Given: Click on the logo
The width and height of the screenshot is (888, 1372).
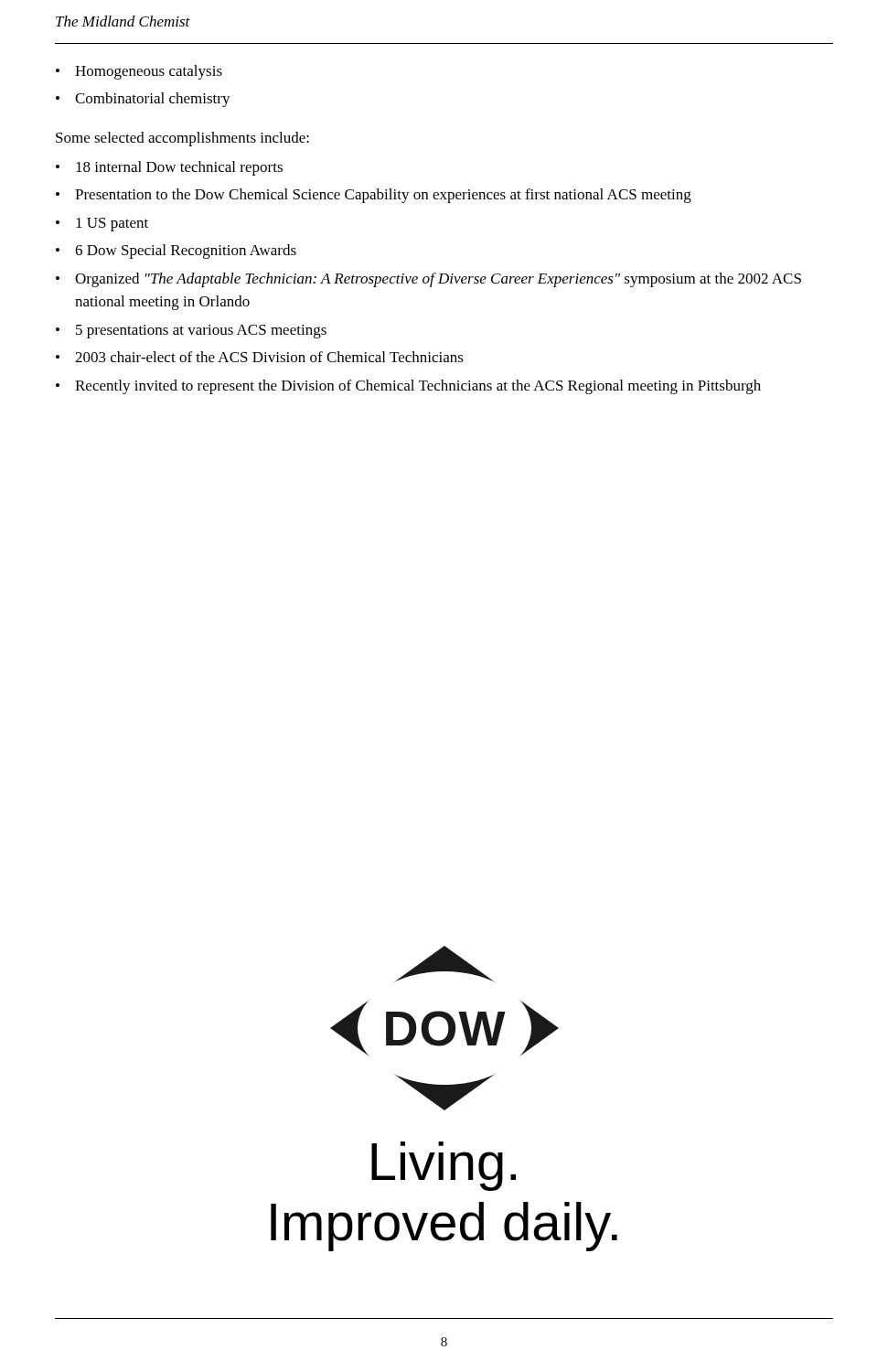Looking at the screenshot, I should pyautogui.click(x=444, y=1097).
